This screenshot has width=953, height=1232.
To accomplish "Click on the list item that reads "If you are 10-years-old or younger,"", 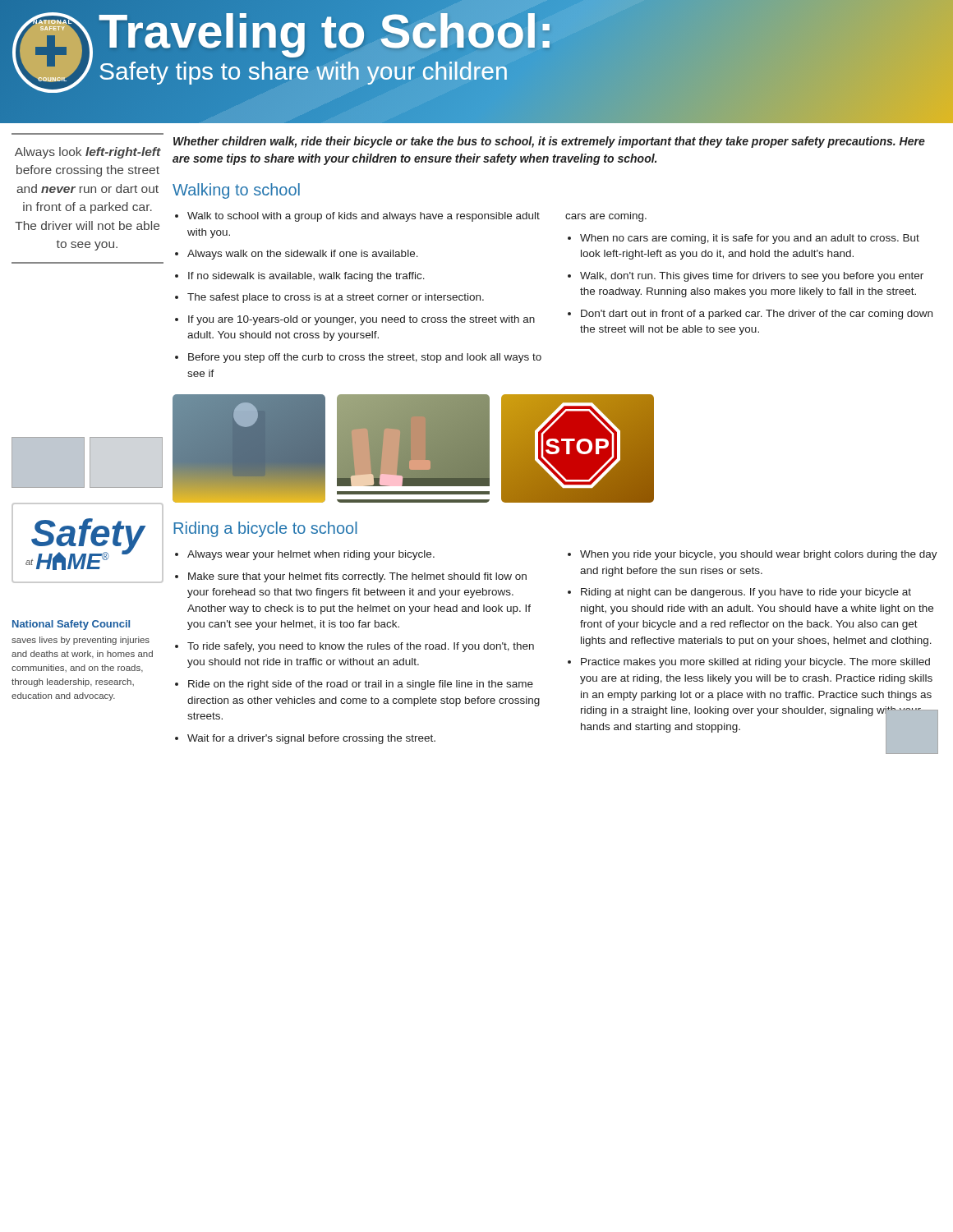I will 359,327.
